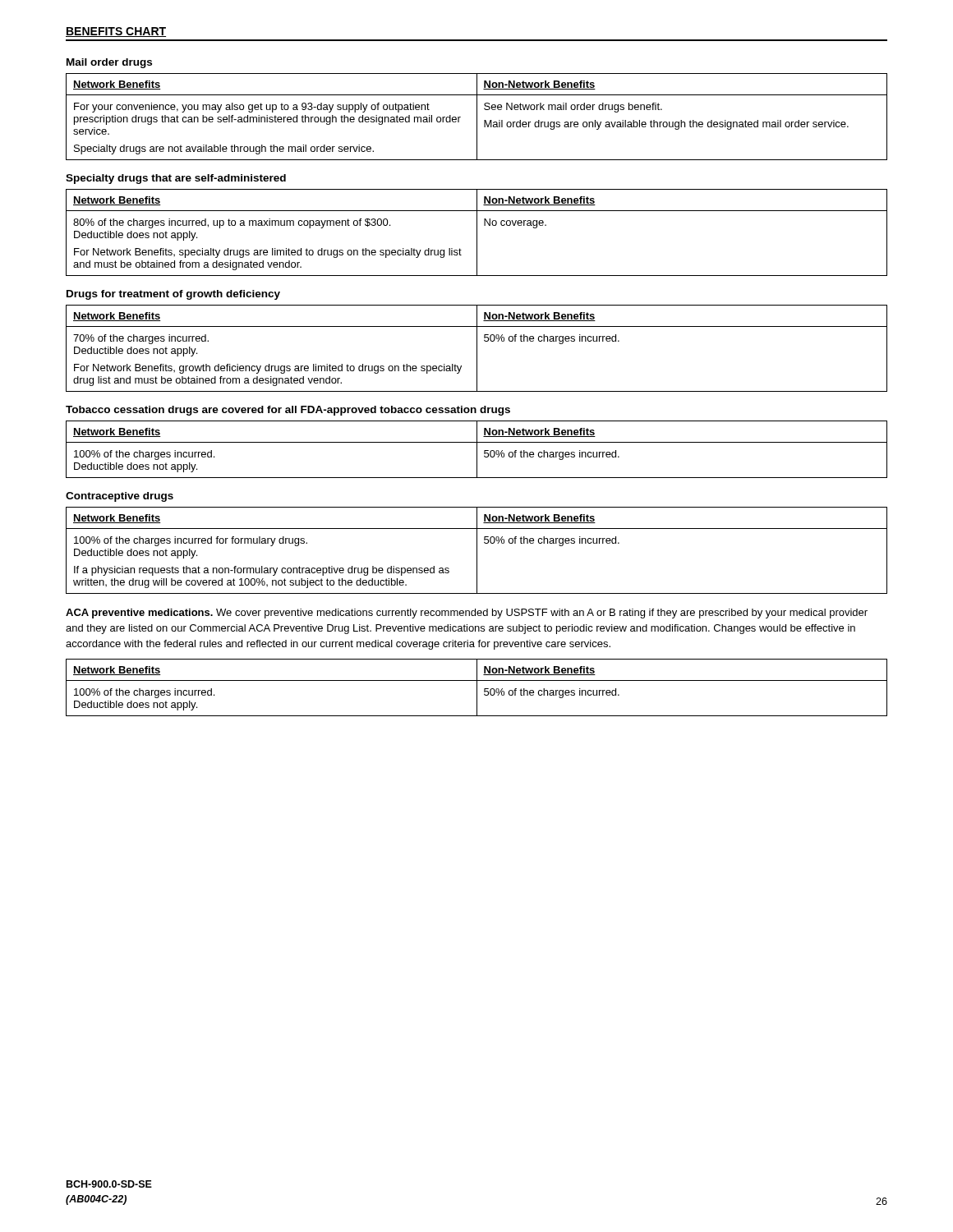The height and width of the screenshot is (1232, 953).
Task: Find the element starting "Mail order drugs"
Action: 109,62
